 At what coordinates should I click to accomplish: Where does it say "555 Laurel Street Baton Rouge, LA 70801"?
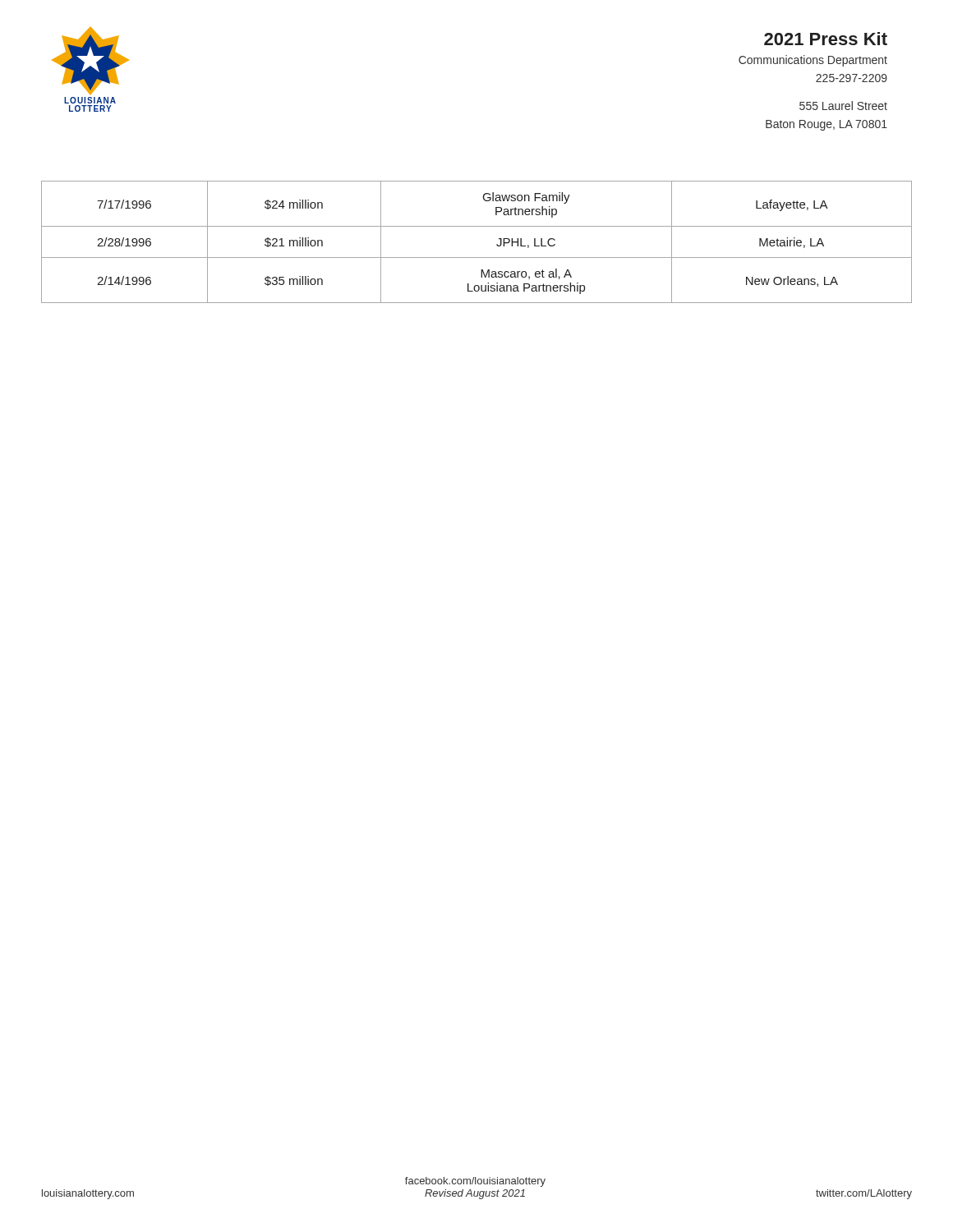coord(826,115)
